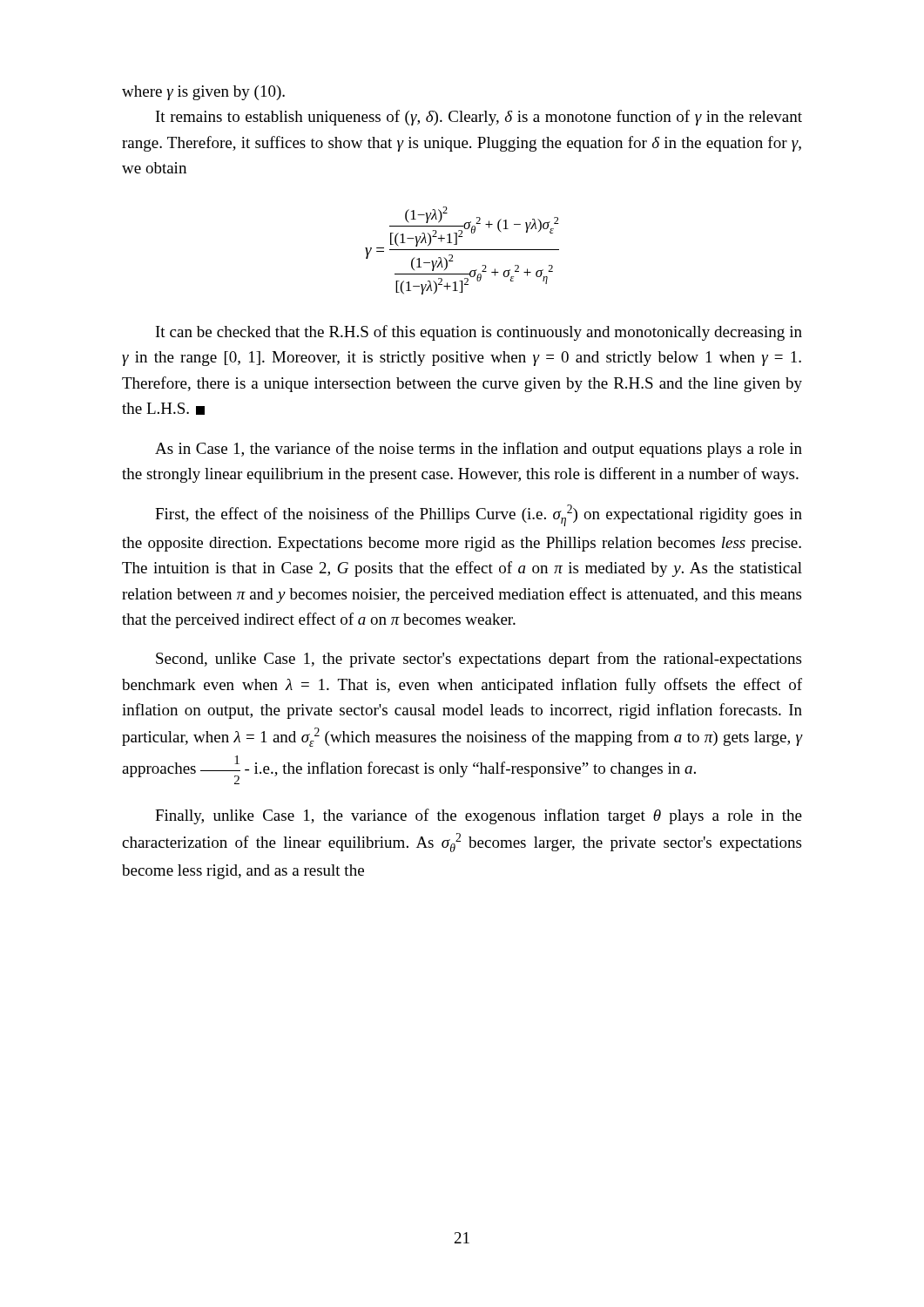Image resolution: width=924 pixels, height=1307 pixels.
Task: Locate the formula that opens with "γ = (1−γλ)2 [(1−γλ)2+1]2 σθ2 + (1 −"
Action: pyautogui.click(x=462, y=250)
